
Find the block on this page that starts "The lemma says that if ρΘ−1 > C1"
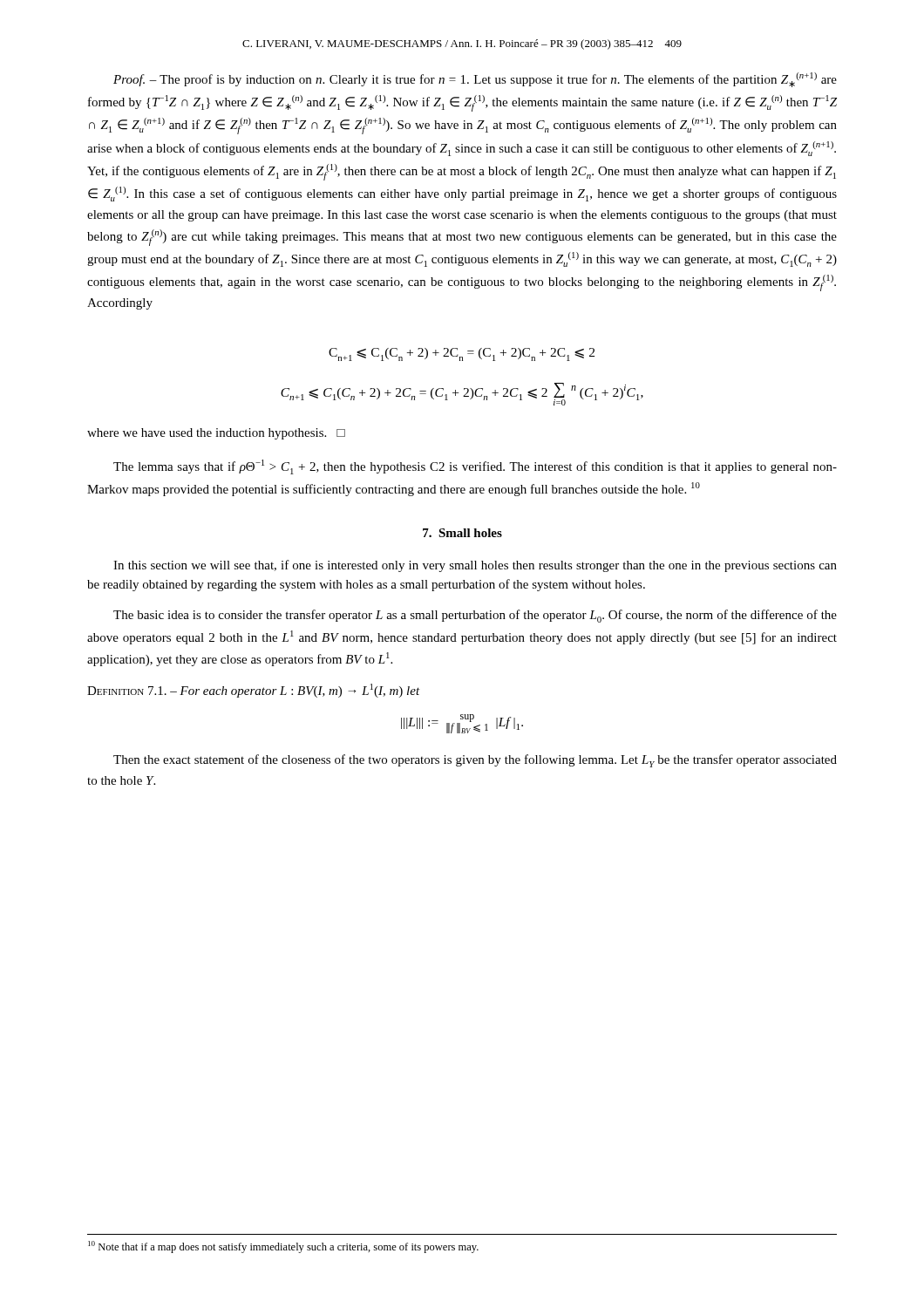(x=462, y=477)
